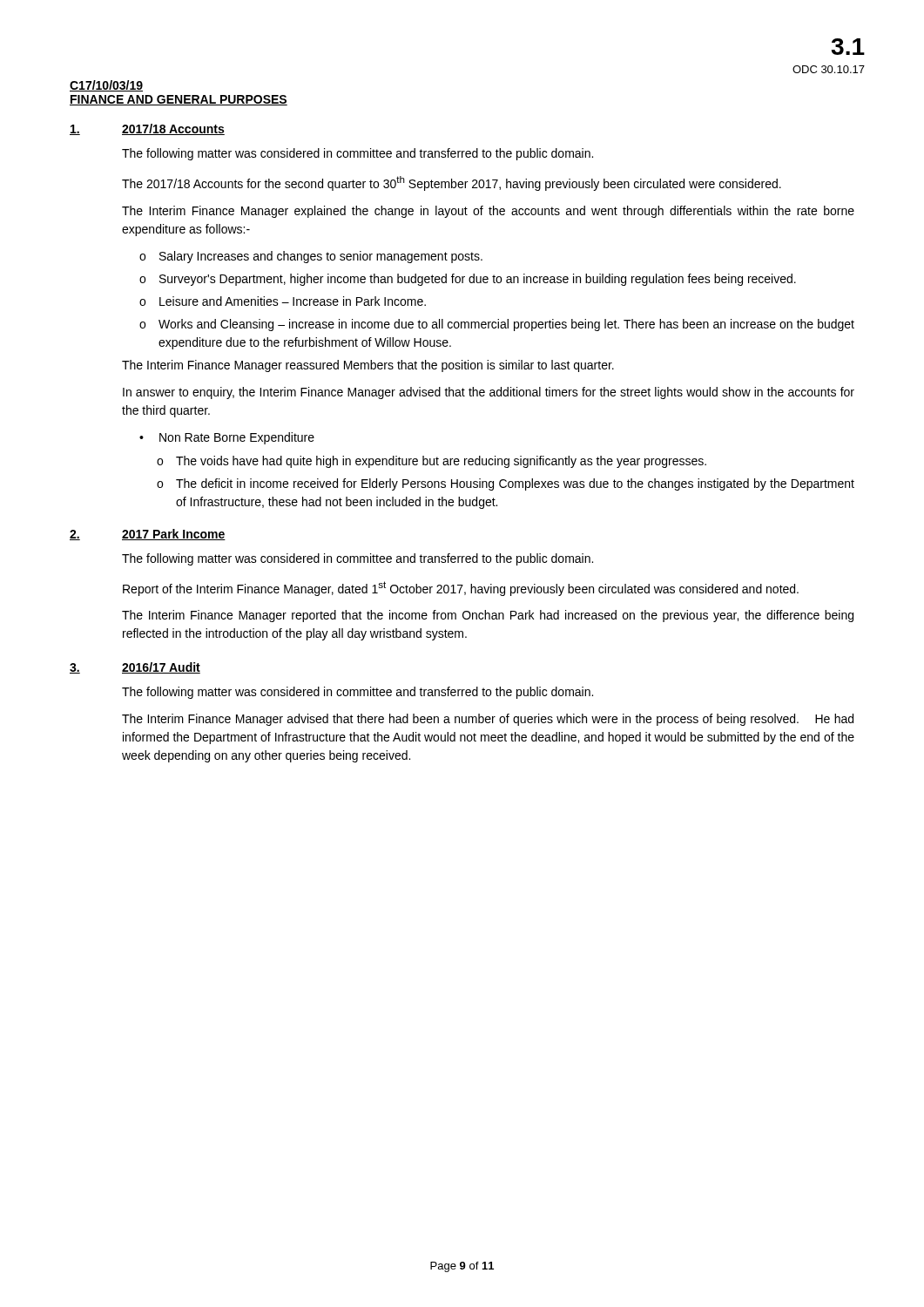The height and width of the screenshot is (1307, 924).
Task: Find the text block that says "The 2017/18 Accounts for the second quarter to"
Action: point(488,182)
